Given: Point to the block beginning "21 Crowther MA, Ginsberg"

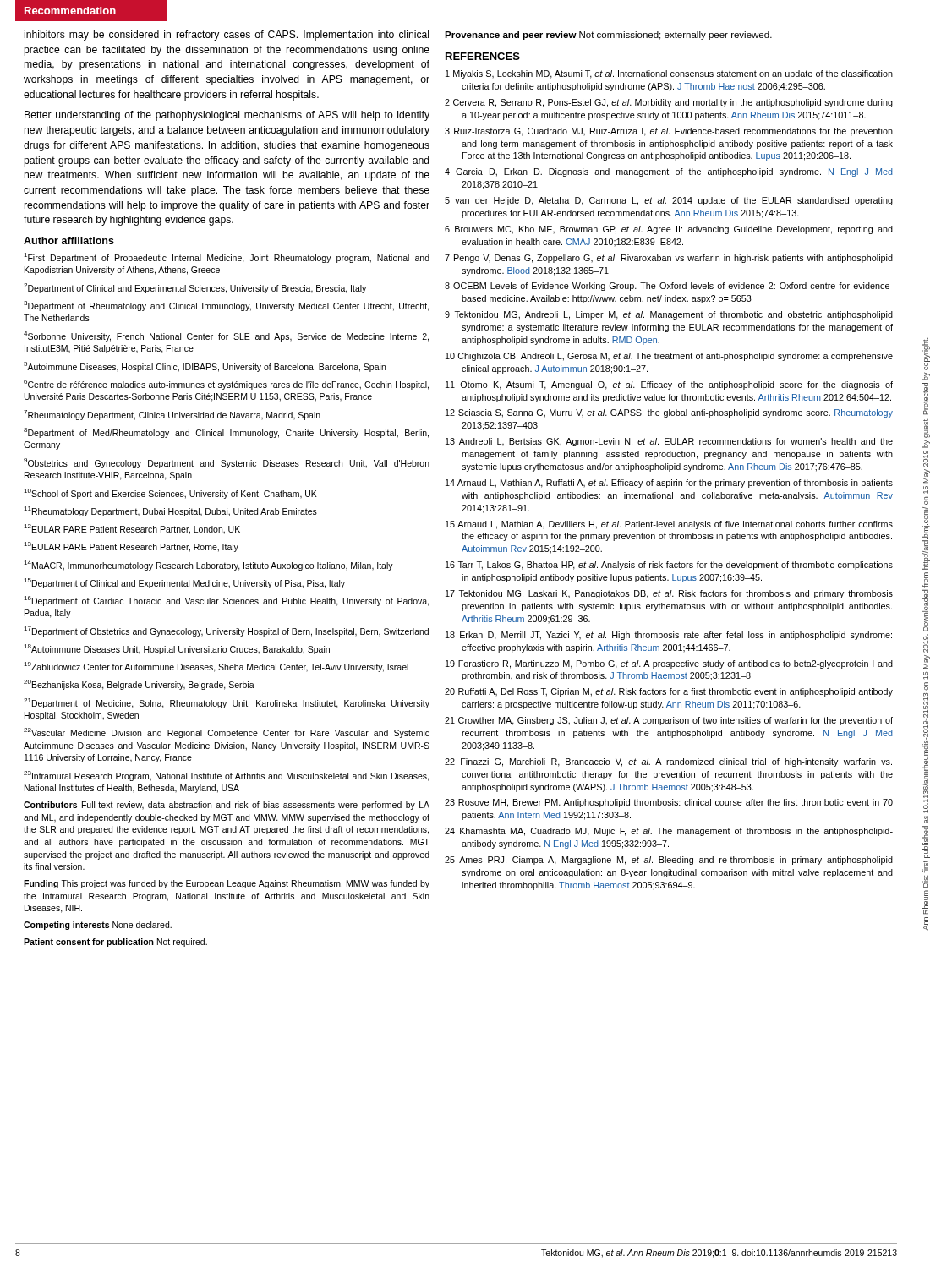Looking at the screenshot, I should [x=669, y=733].
